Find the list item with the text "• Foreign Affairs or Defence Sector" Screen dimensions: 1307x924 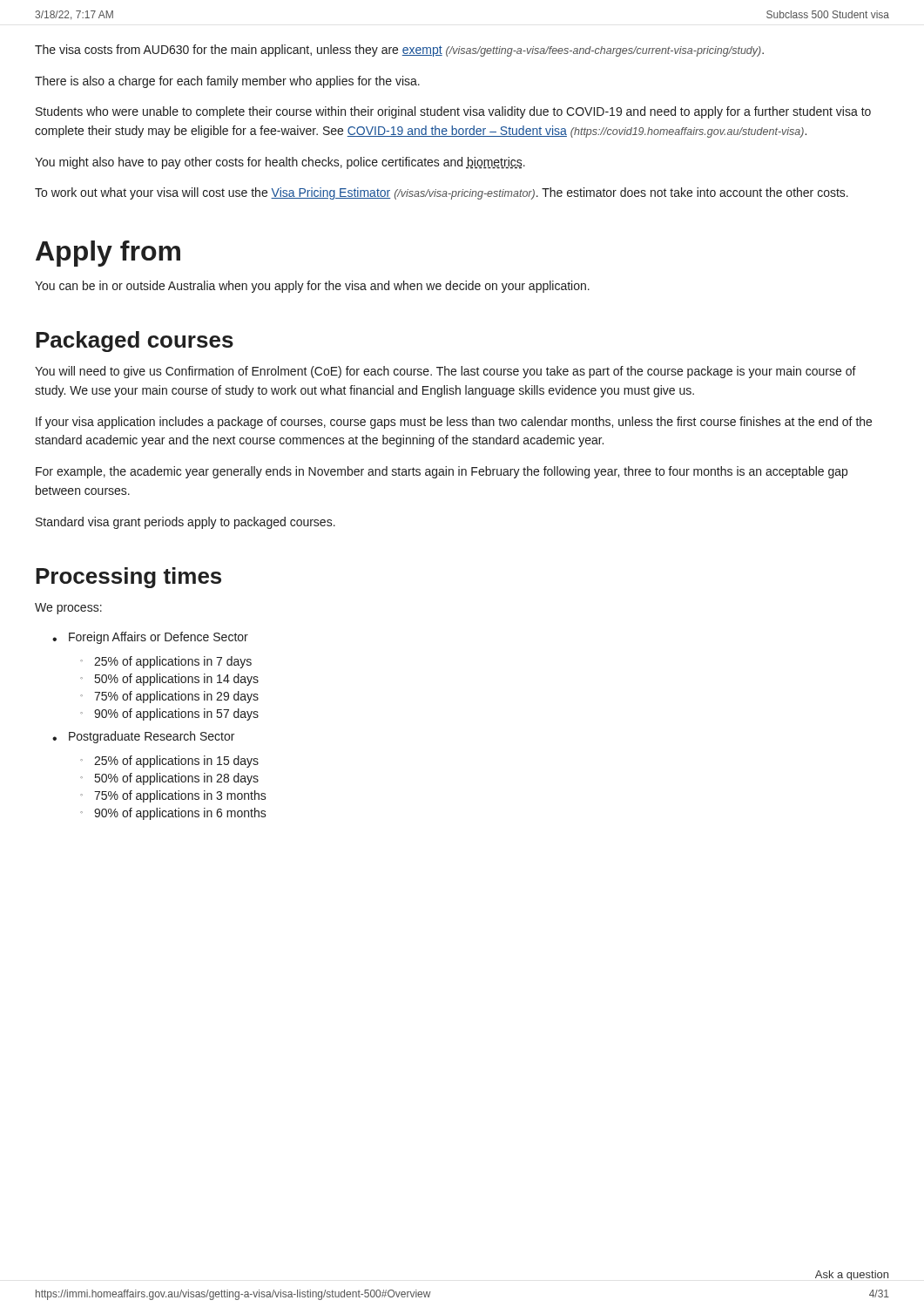pyautogui.click(x=150, y=639)
